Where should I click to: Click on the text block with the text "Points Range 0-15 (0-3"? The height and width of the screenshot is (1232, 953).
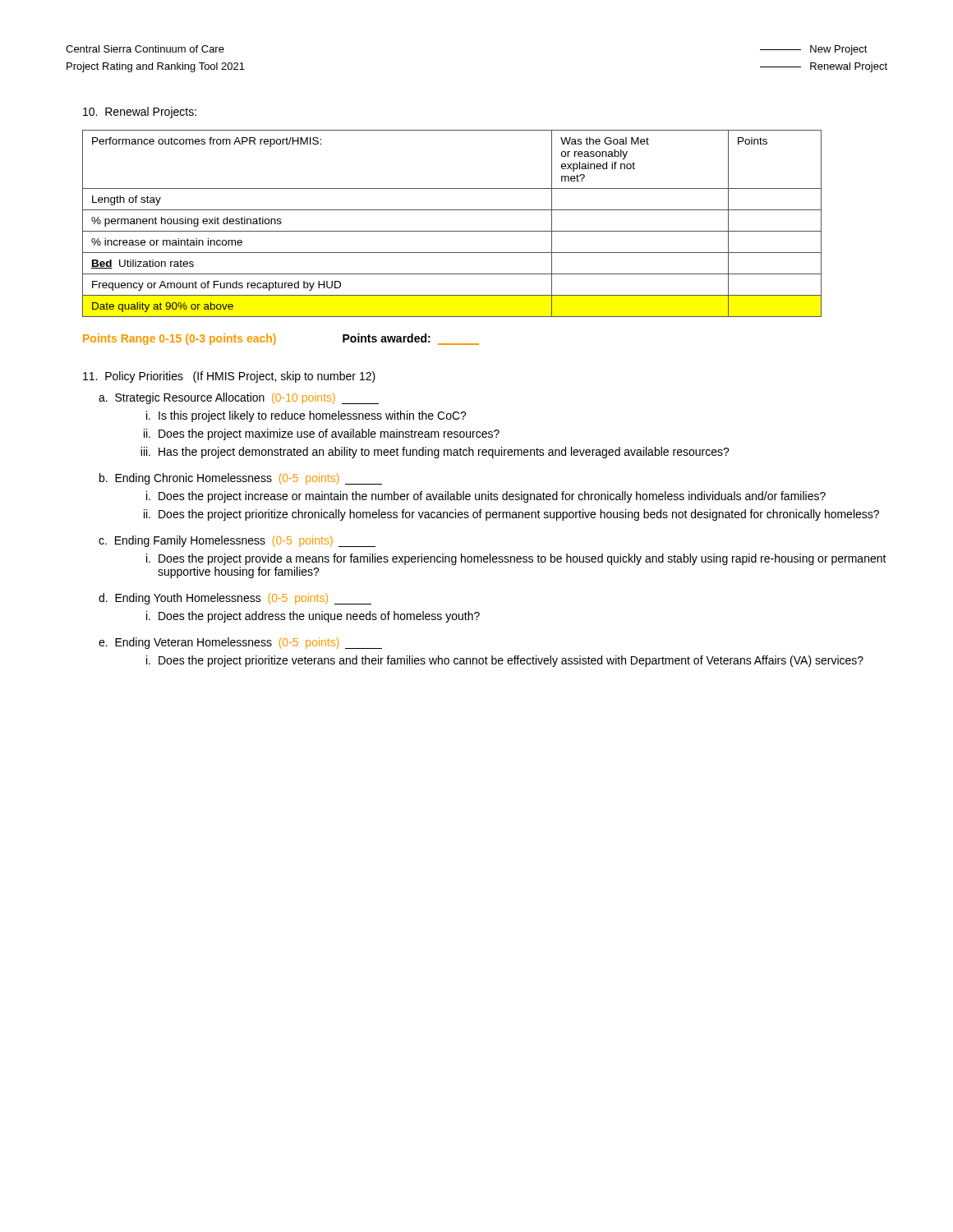(280, 338)
